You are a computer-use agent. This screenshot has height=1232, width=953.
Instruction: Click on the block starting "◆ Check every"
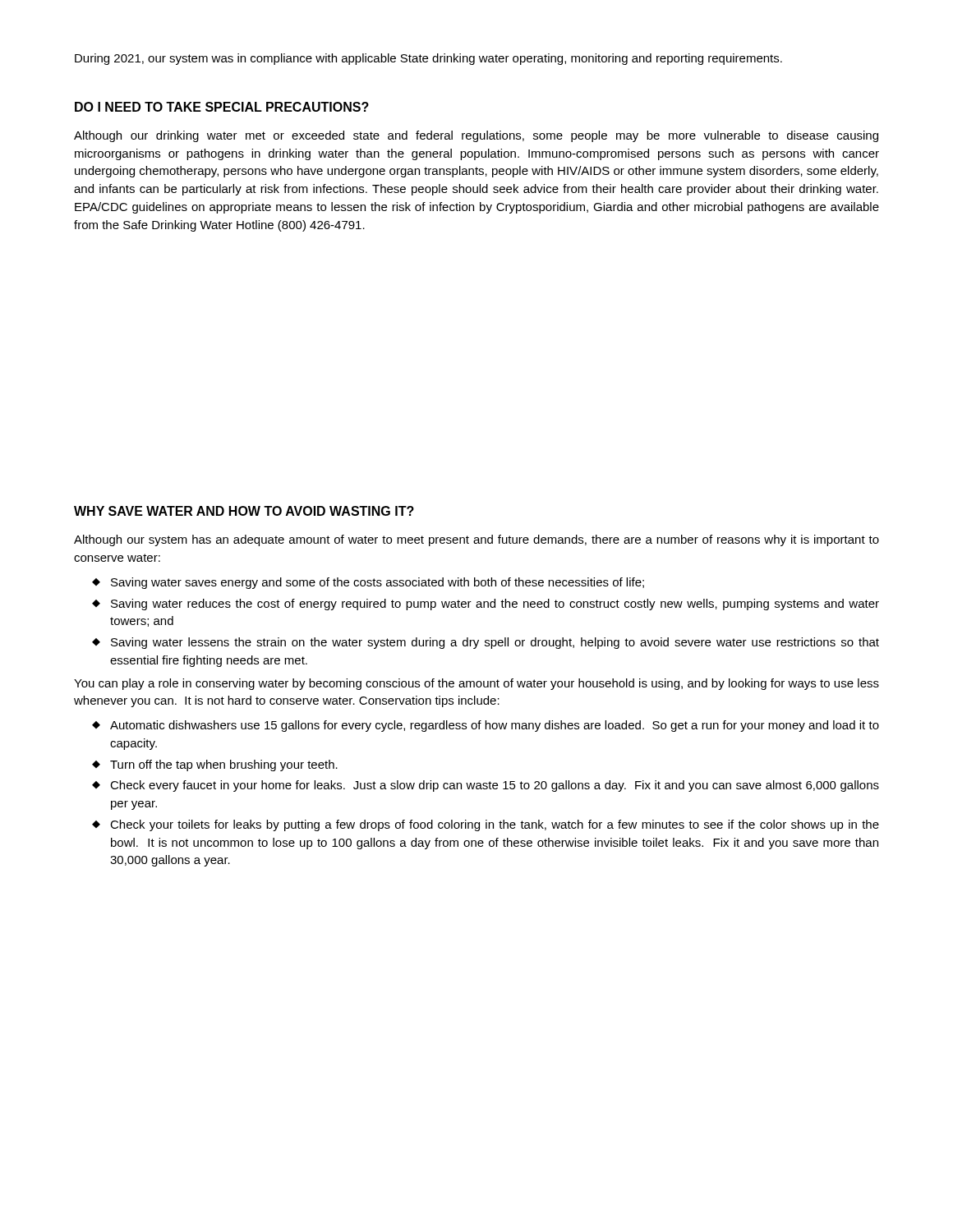pos(484,794)
